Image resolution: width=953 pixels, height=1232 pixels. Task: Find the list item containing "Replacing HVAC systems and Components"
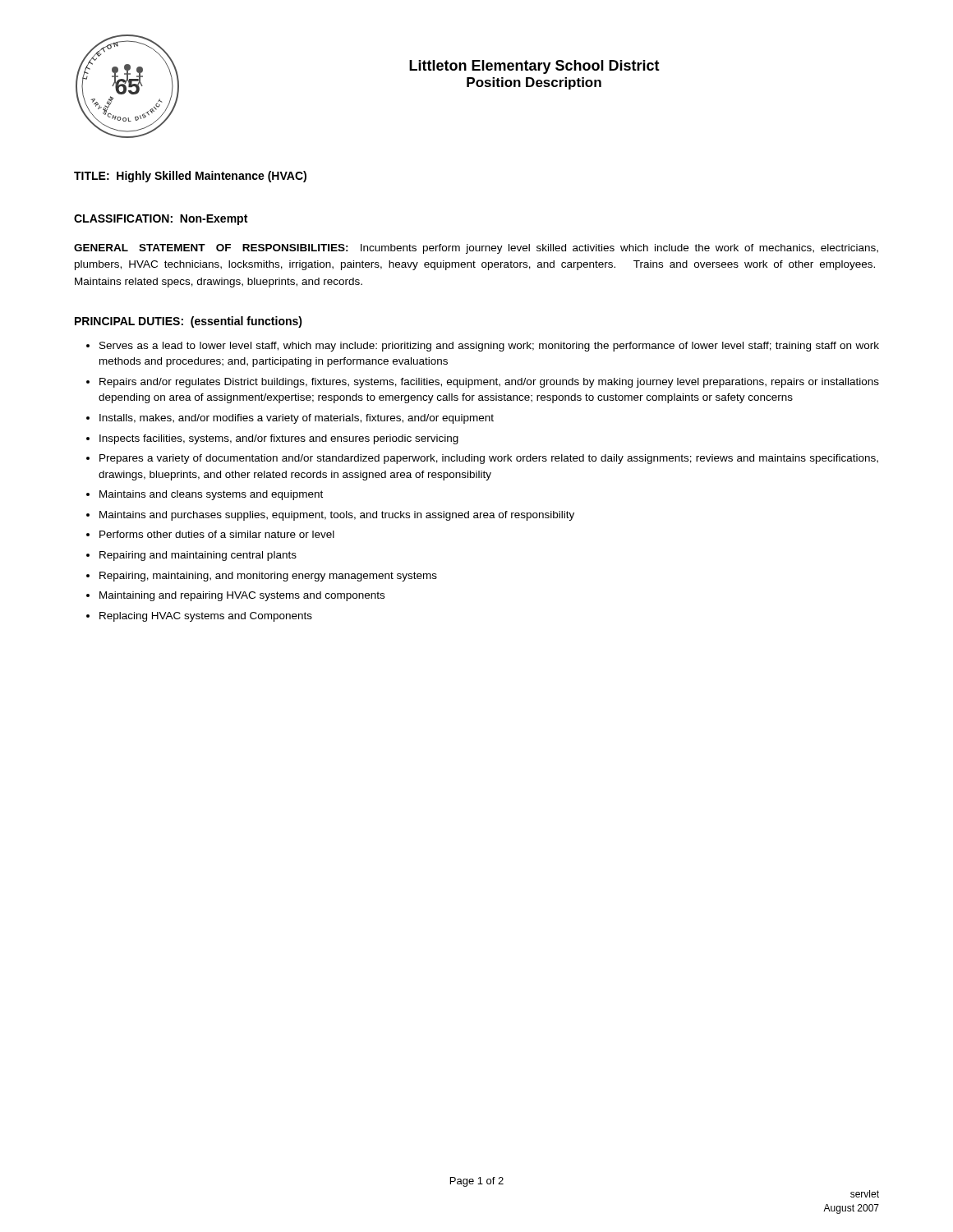coord(205,615)
